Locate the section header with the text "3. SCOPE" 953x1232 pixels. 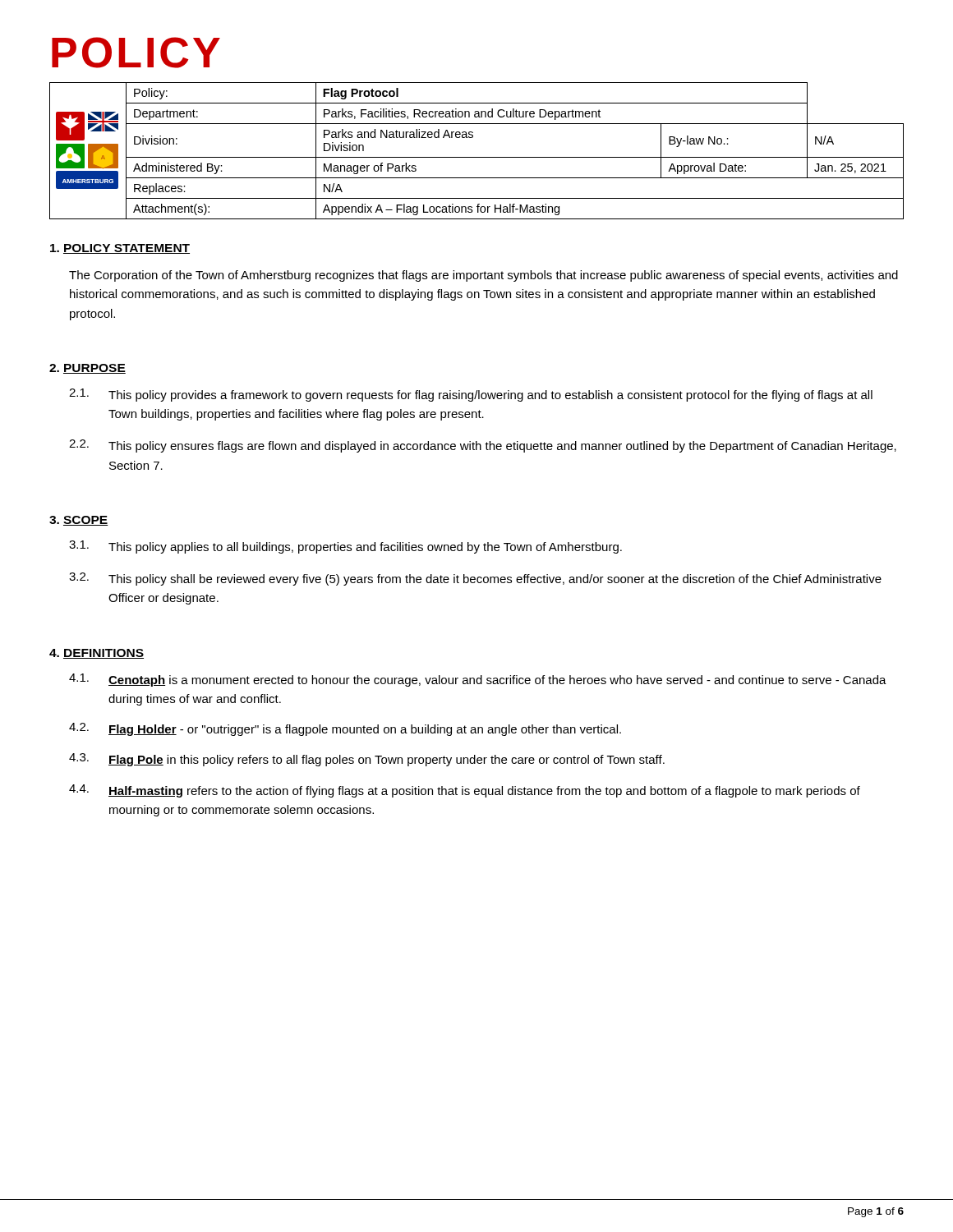pyautogui.click(x=79, y=520)
